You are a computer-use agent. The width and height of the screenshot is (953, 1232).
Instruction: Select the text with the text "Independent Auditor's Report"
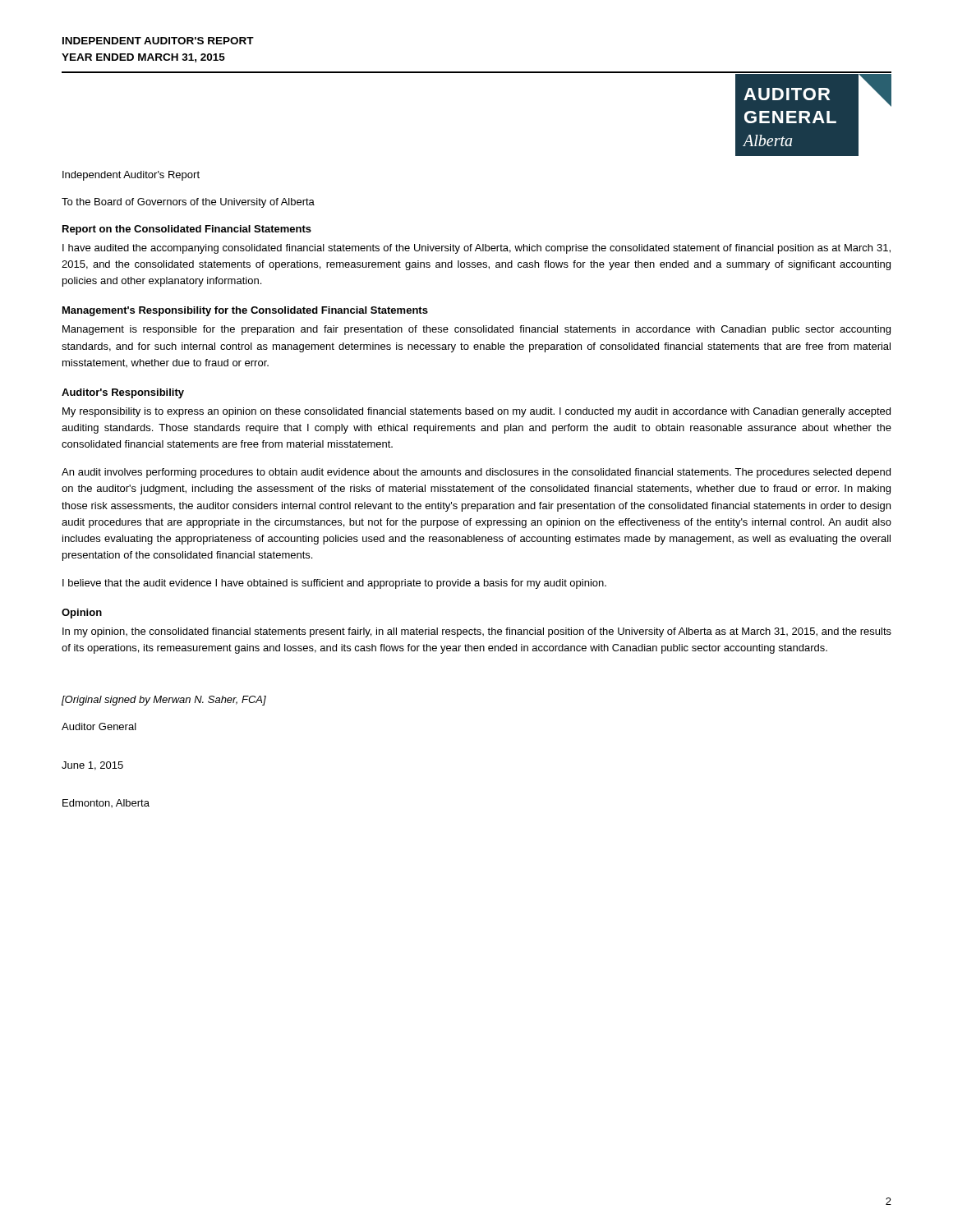[131, 175]
